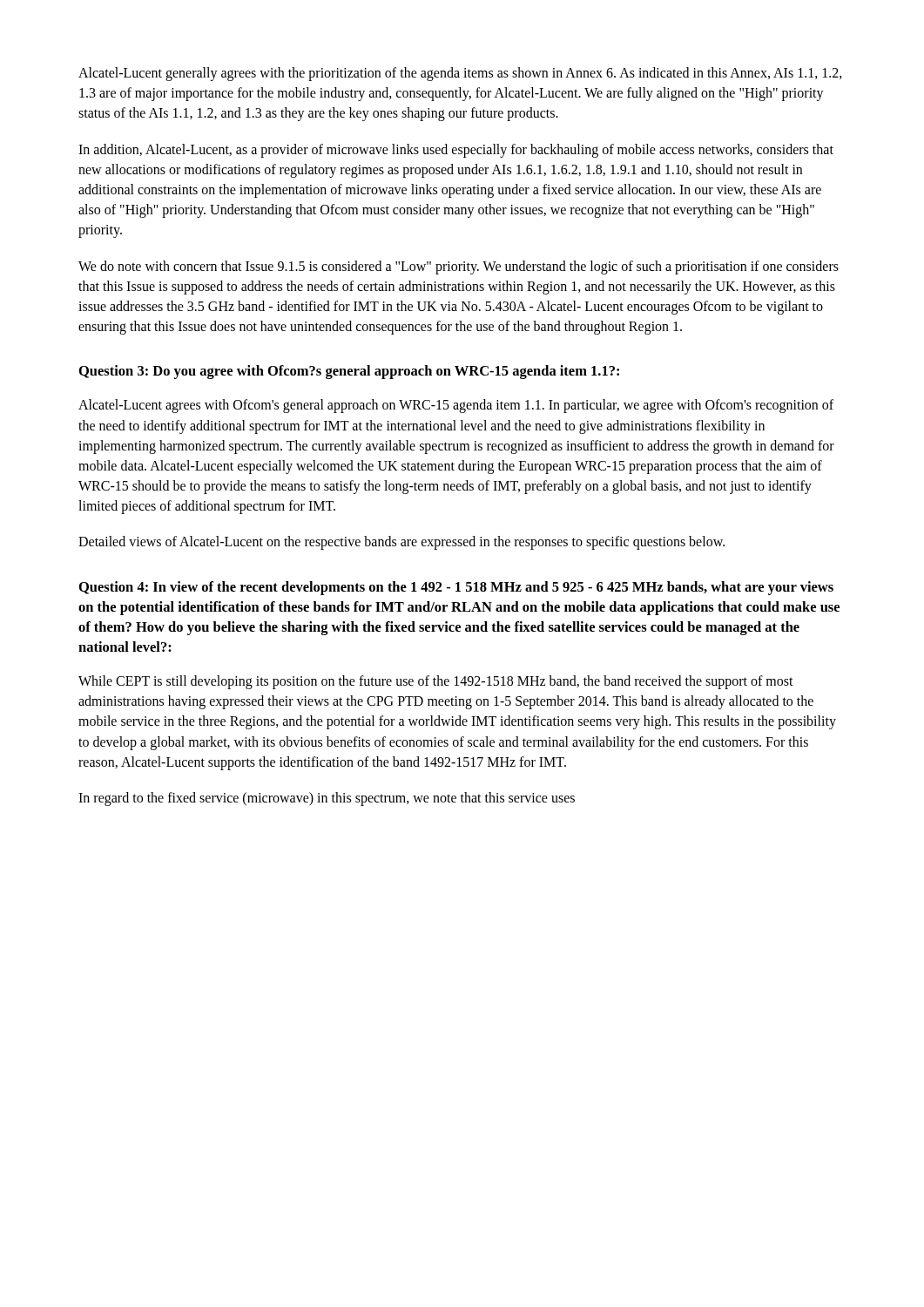Point to the block beginning "Alcatel-Lucent agrees with Ofcom's general"
The image size is (924, 1307).
pos(456,456)
